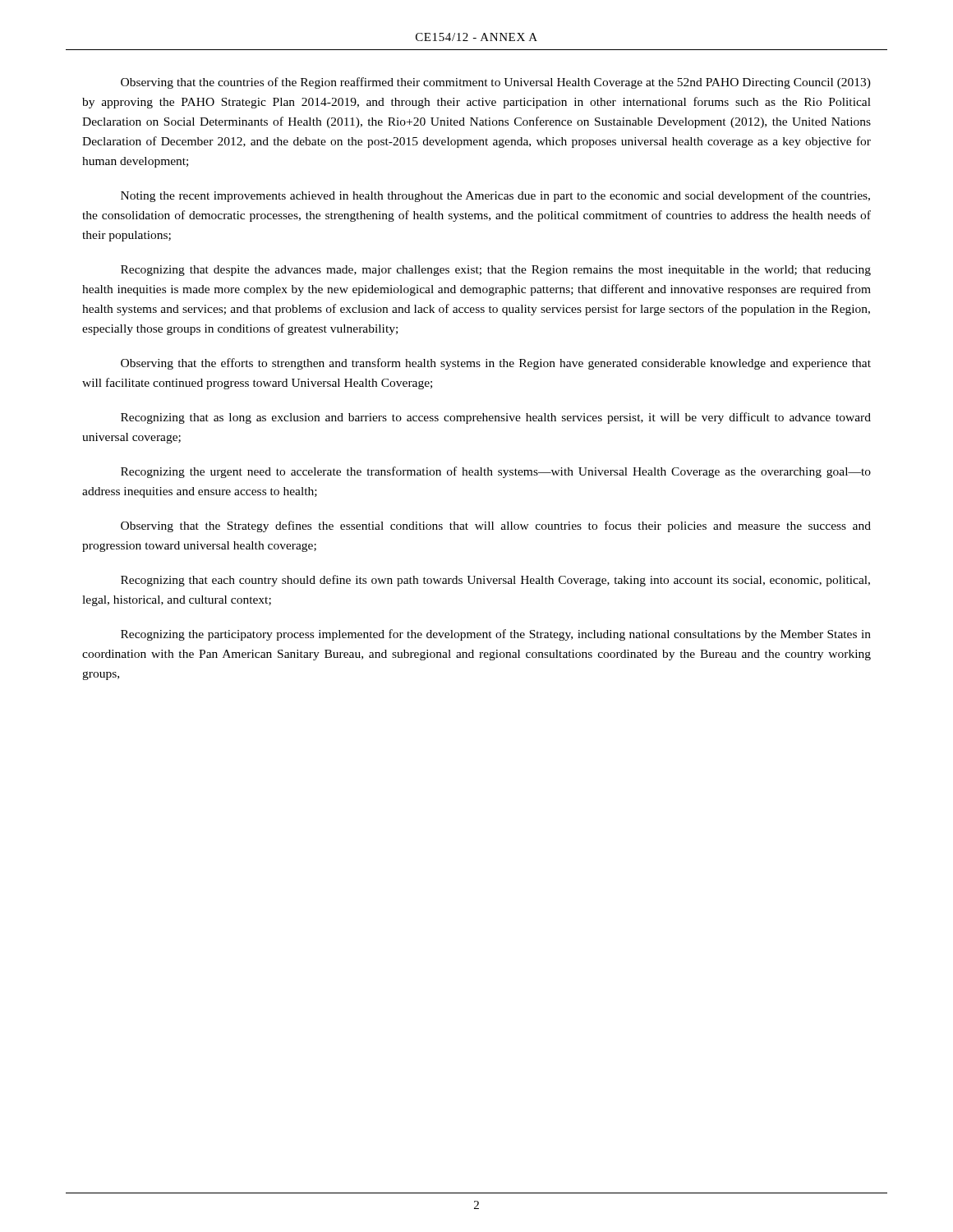Locate the text block containing "Noting the recent improvements achieved in health"
953x1232 pixels.
tap(476, 215)
